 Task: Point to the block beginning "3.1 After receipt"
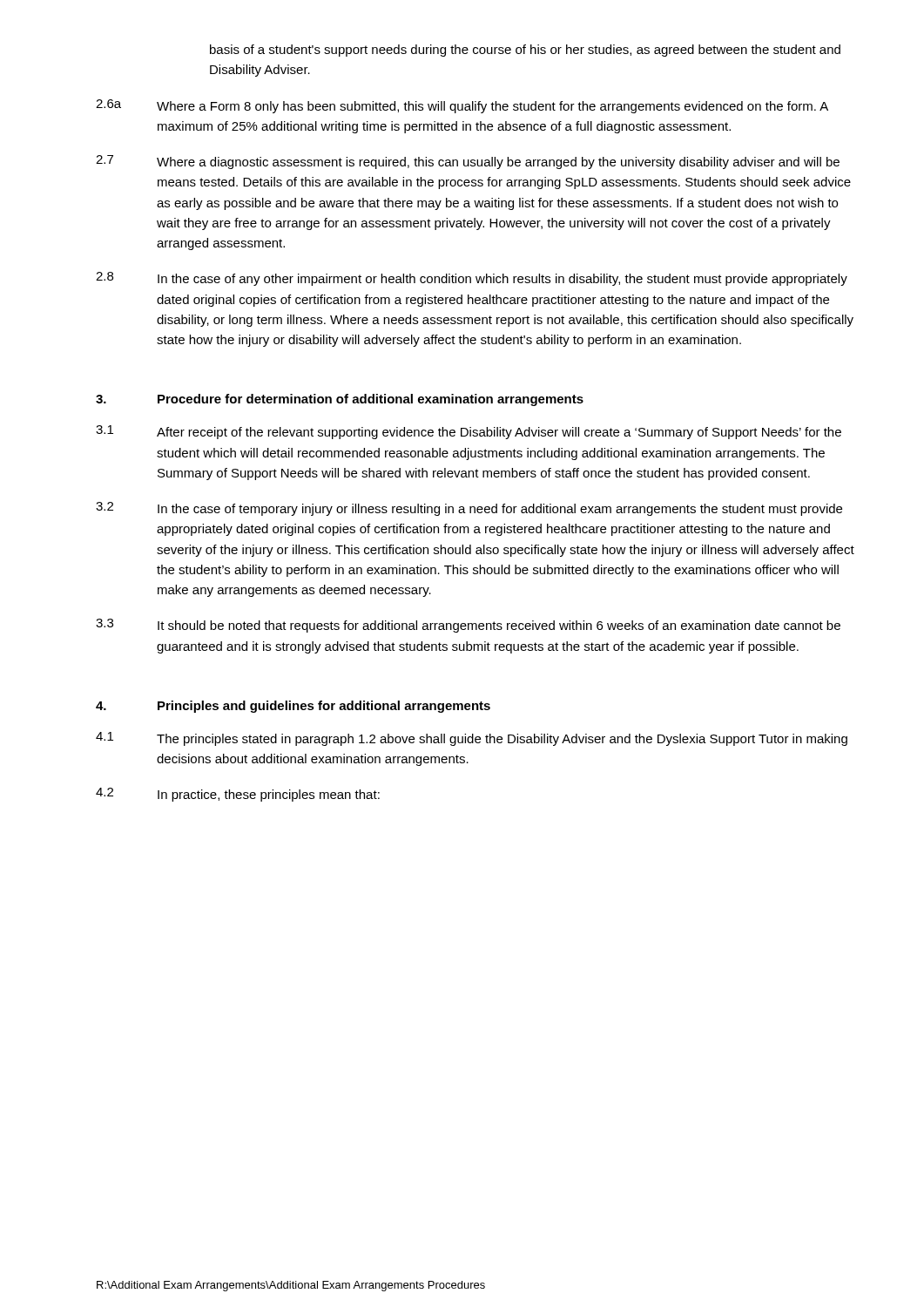coord(475,452)
